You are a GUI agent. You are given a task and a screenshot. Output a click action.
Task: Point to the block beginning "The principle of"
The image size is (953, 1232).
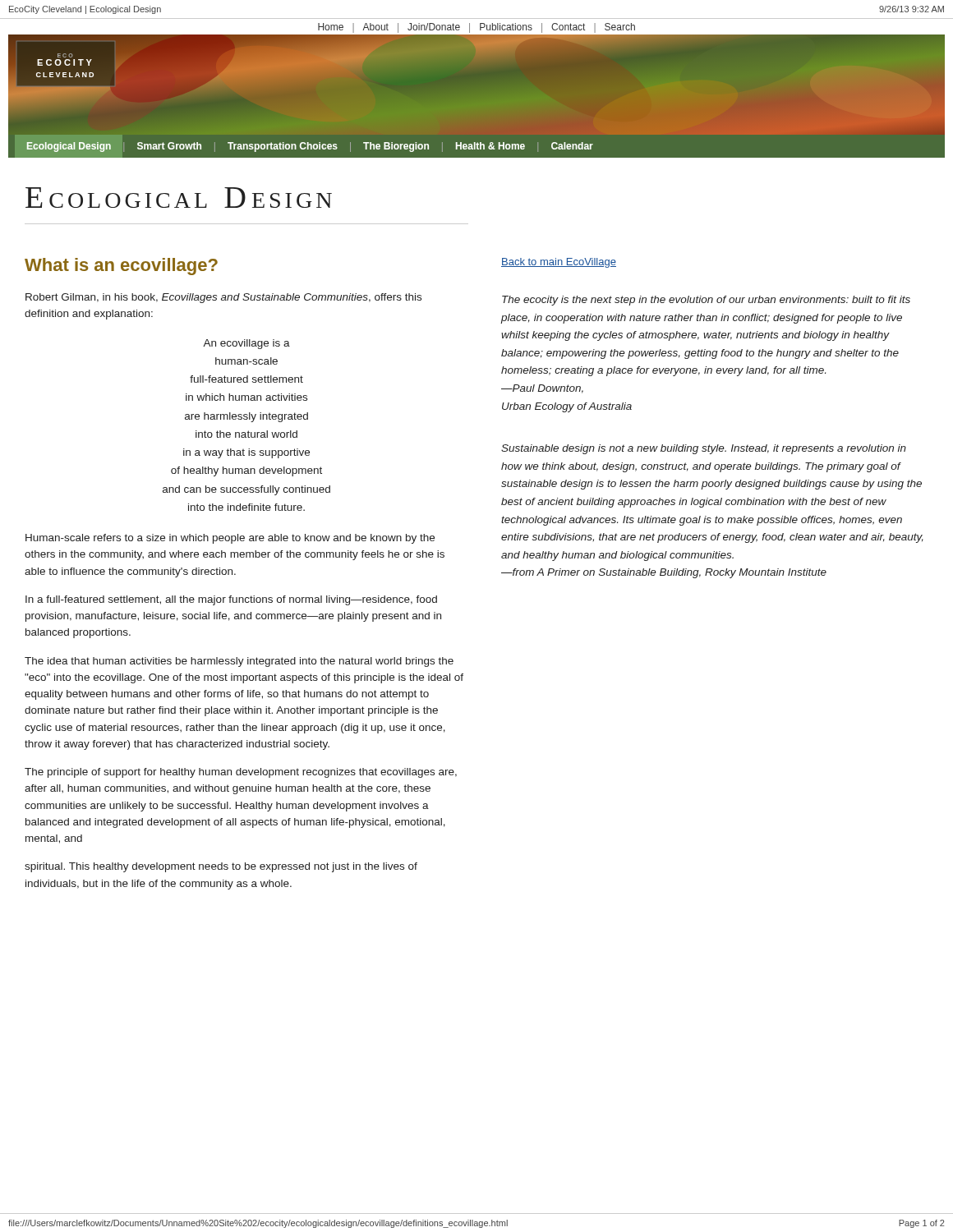tap(241, 805)
